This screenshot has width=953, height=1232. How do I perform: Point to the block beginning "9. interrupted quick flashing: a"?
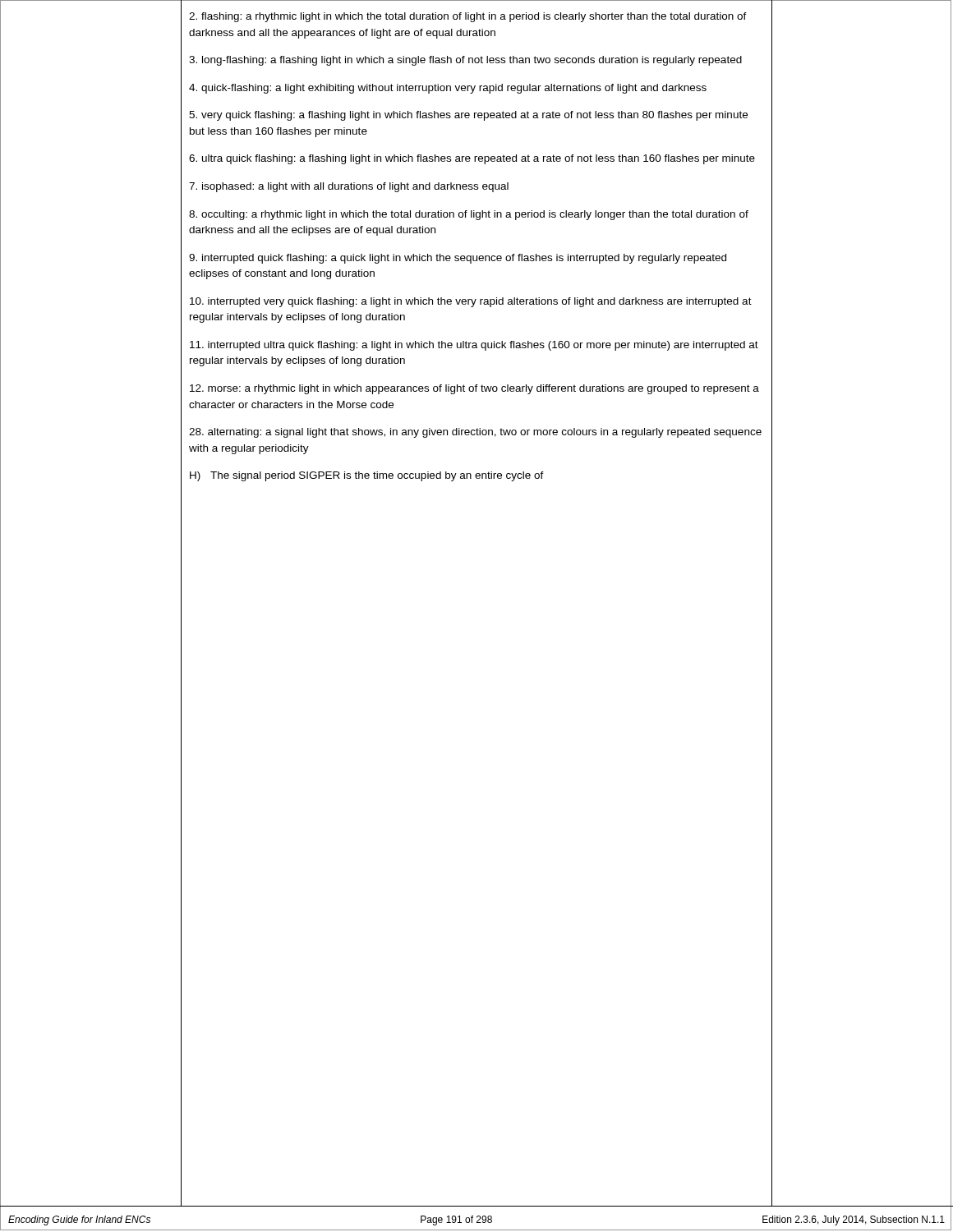pos(458,265)
